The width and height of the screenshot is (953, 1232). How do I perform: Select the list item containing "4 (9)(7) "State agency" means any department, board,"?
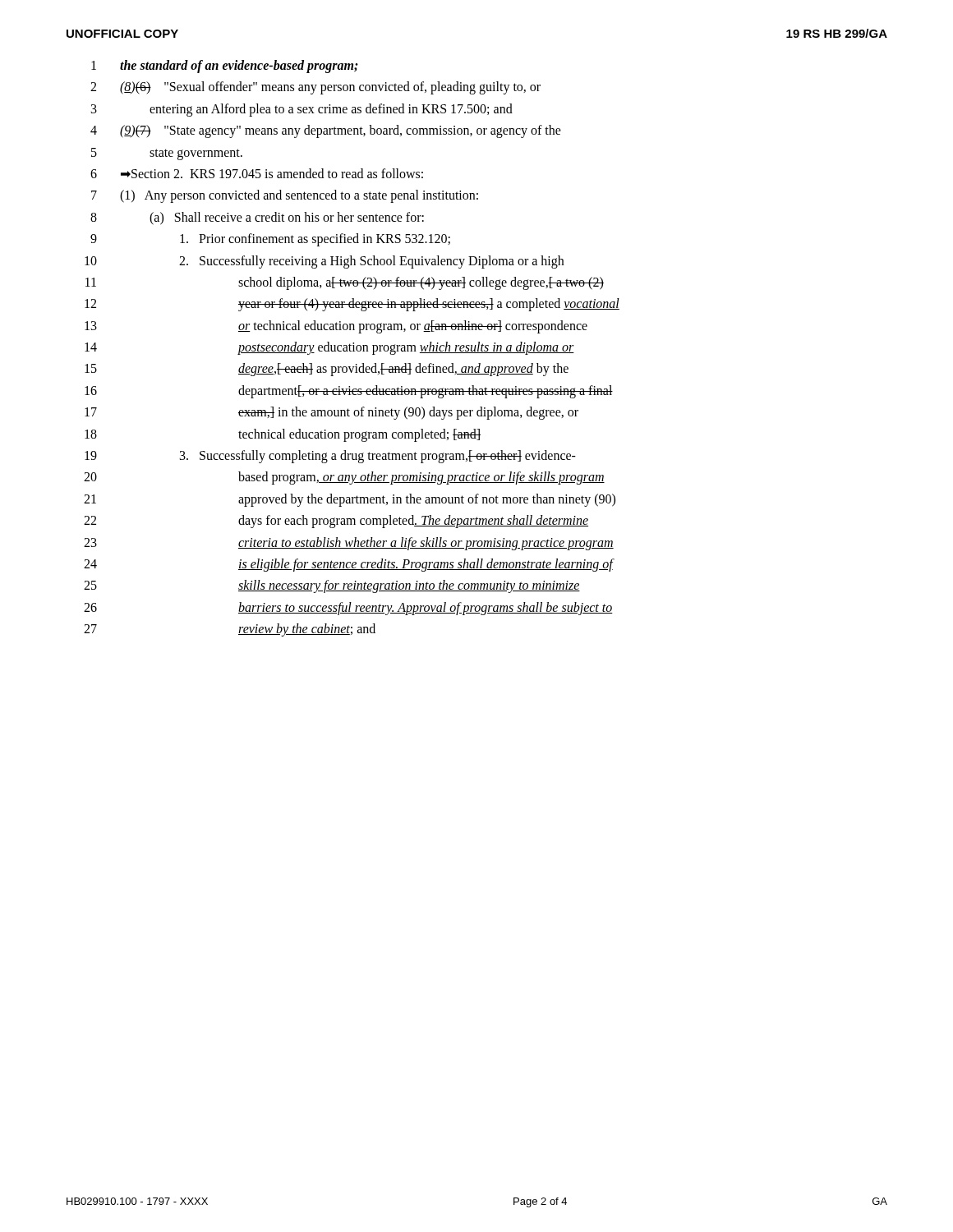pyautogui.click(x=476, y=131)
